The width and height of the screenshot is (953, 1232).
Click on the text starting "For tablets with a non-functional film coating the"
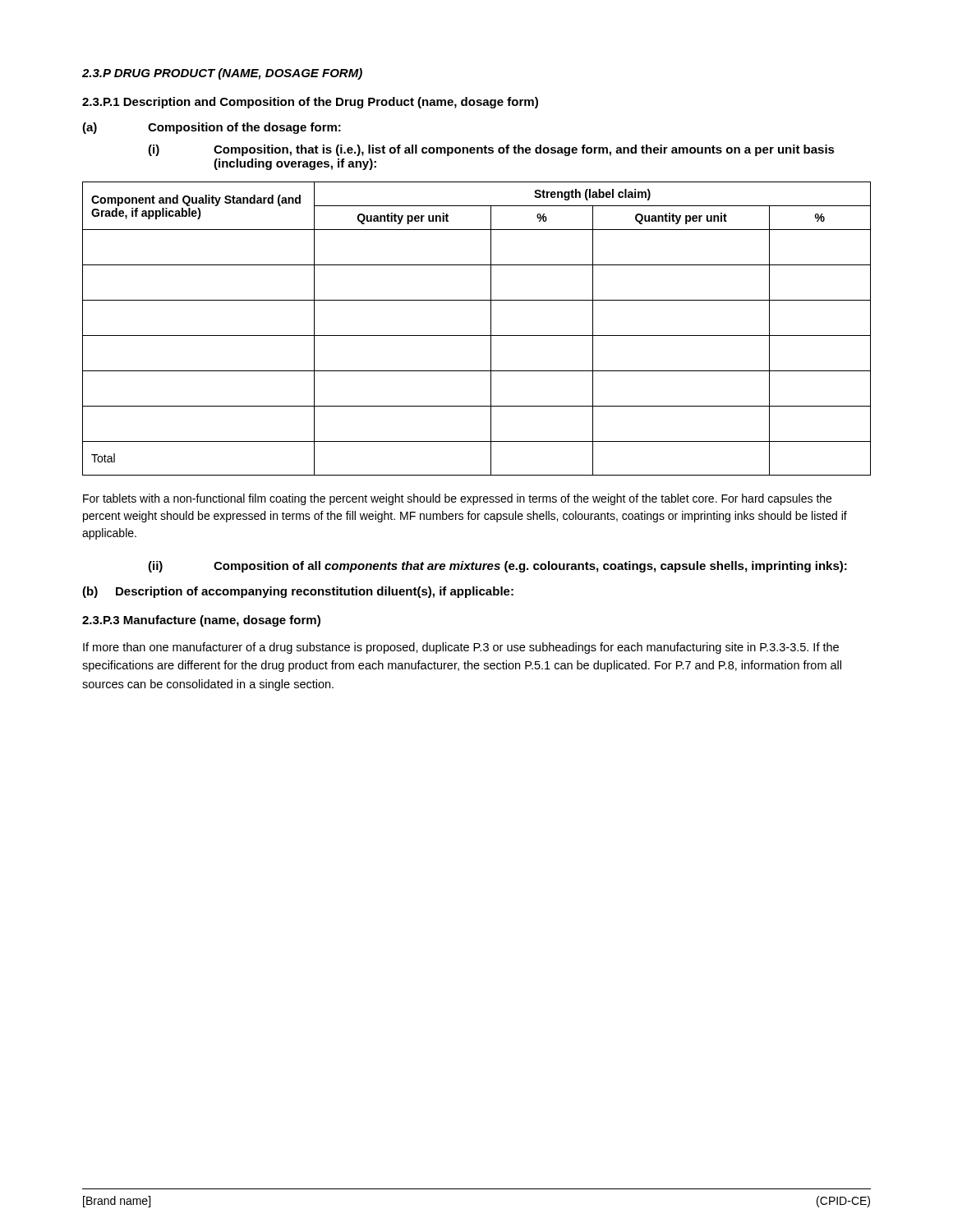[464, 516]
